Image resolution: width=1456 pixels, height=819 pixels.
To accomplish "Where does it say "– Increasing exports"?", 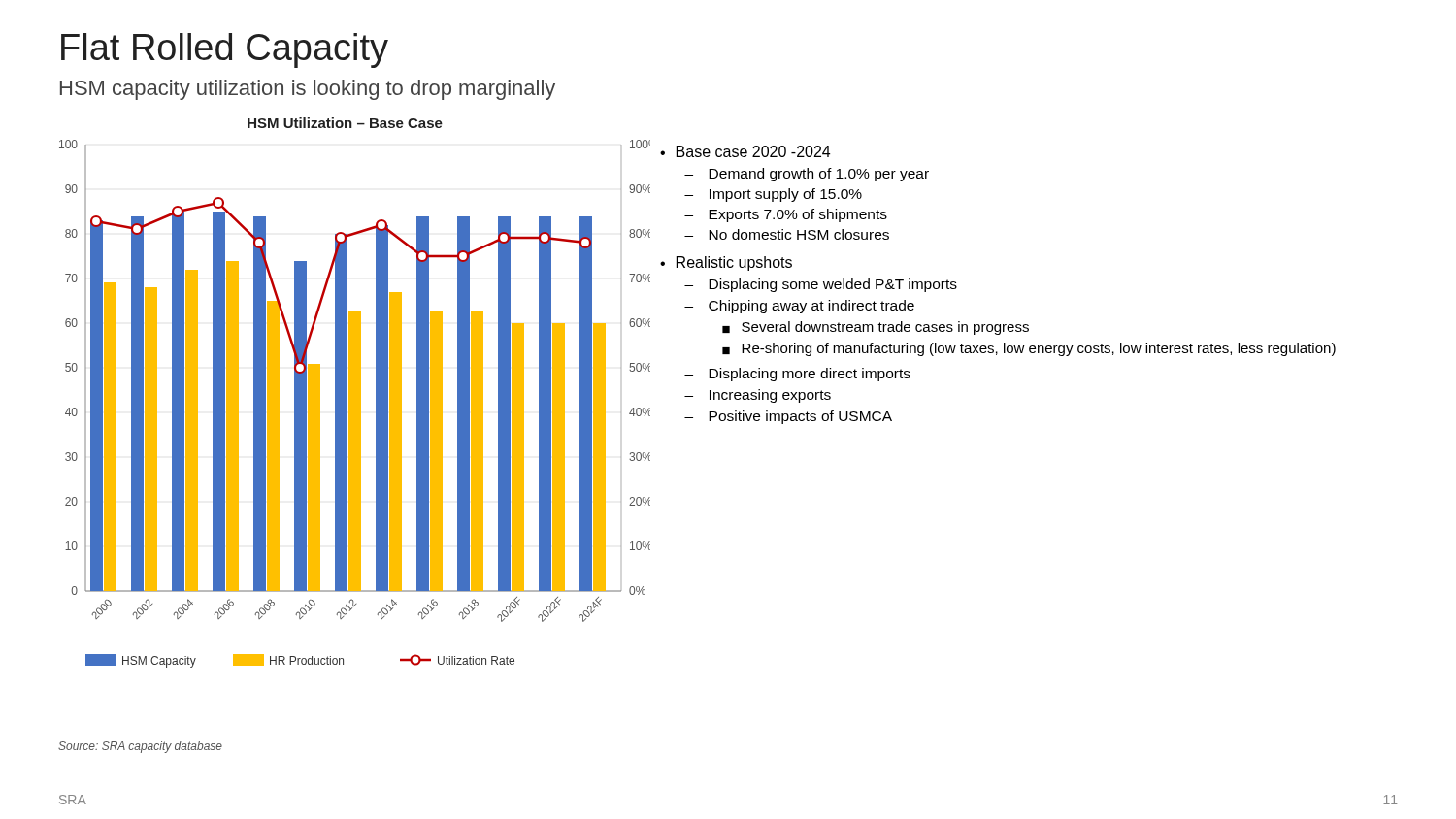I will coord(758,395).
